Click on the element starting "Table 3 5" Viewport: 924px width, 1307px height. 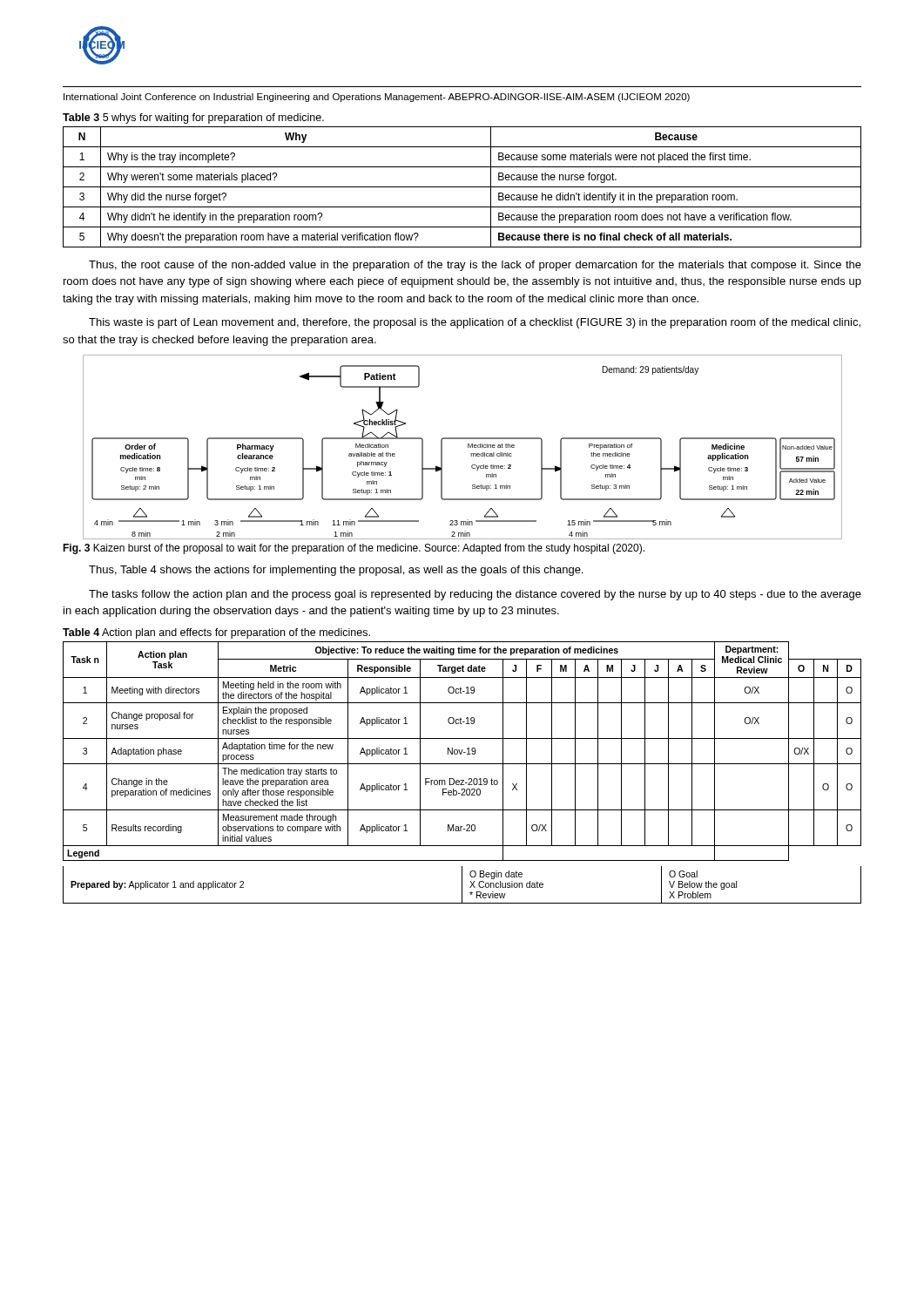point(194,117)
